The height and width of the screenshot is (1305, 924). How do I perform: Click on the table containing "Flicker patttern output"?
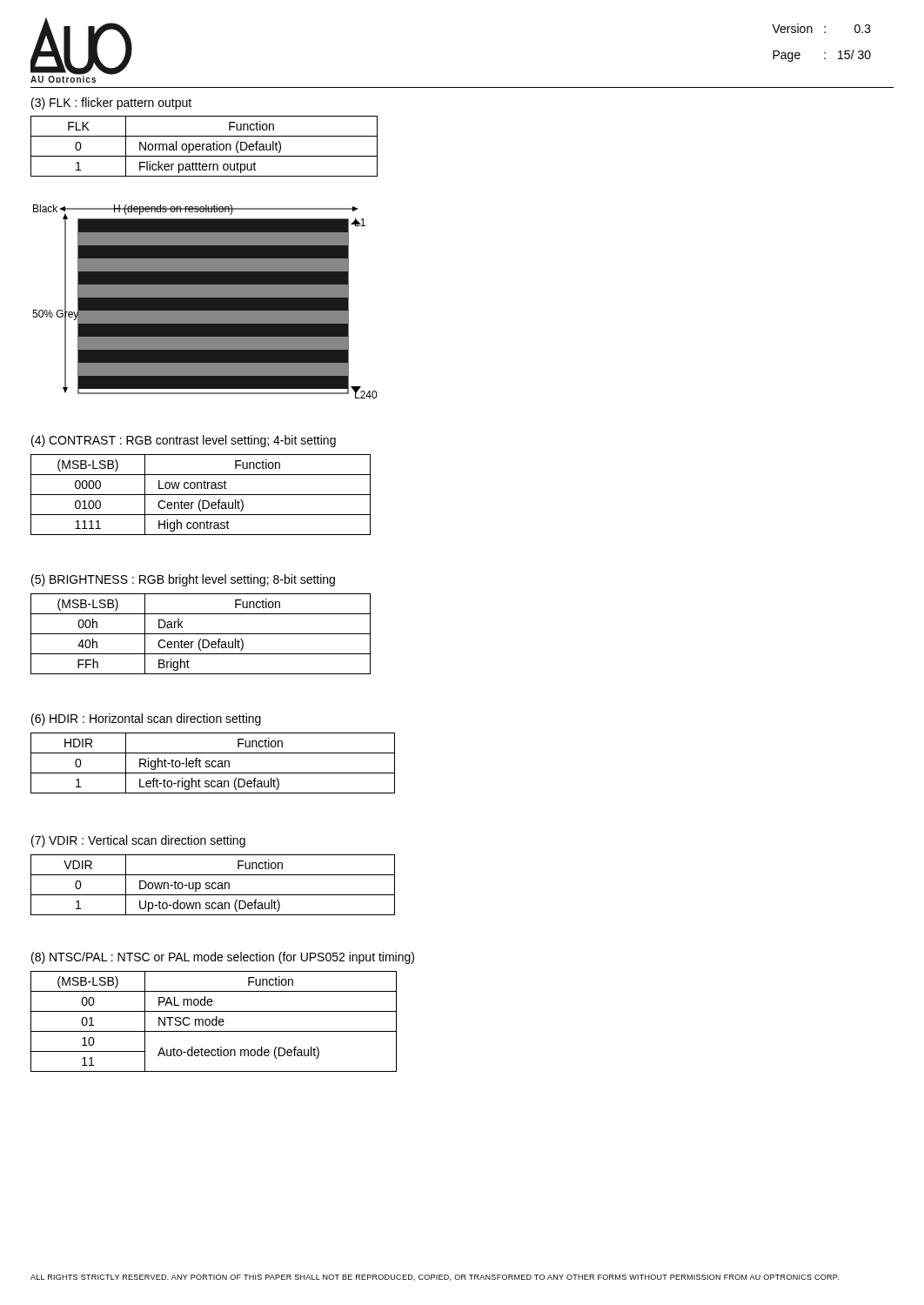[x=204, y=146]
